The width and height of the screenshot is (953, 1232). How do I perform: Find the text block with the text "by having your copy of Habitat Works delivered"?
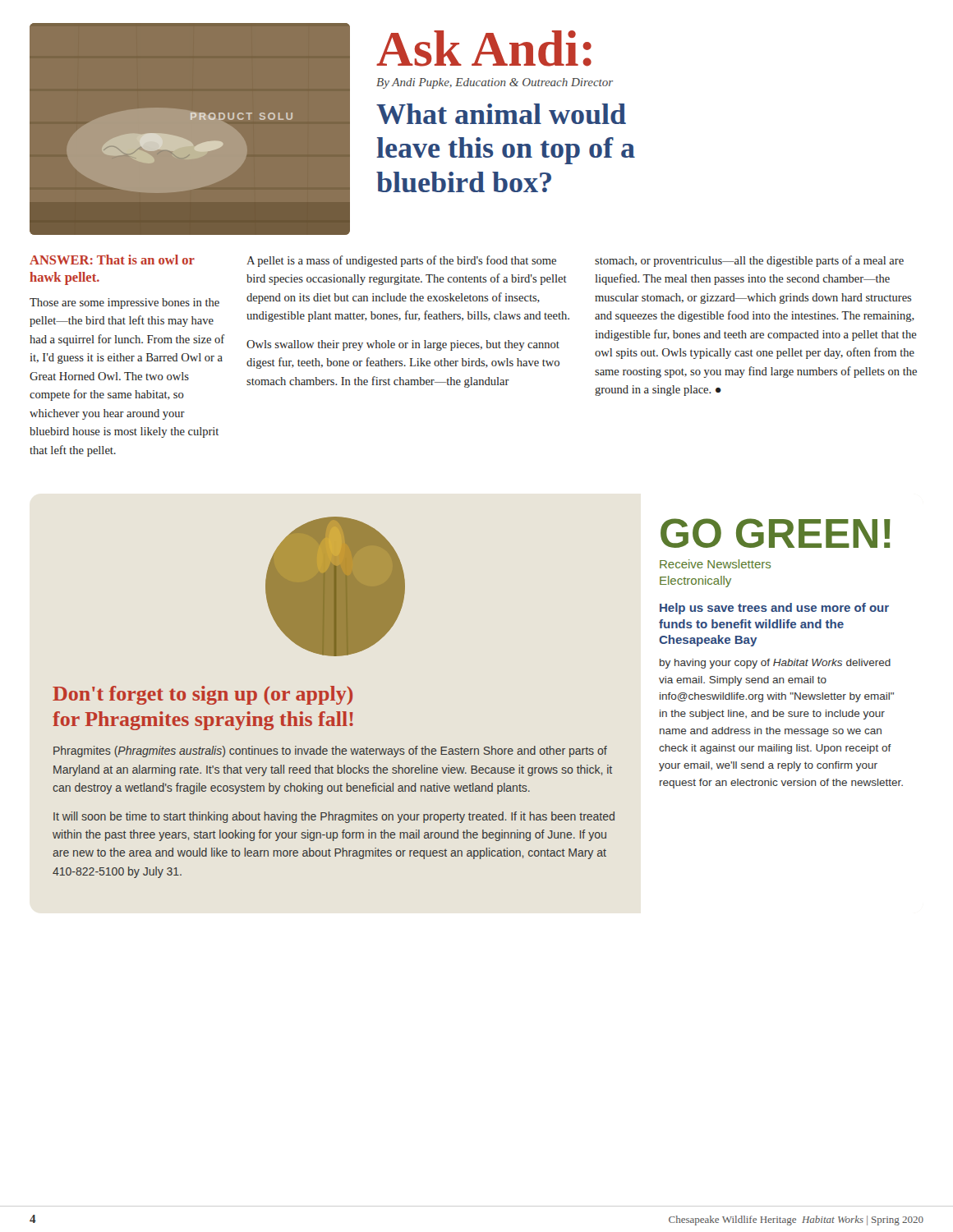point(781,722)
